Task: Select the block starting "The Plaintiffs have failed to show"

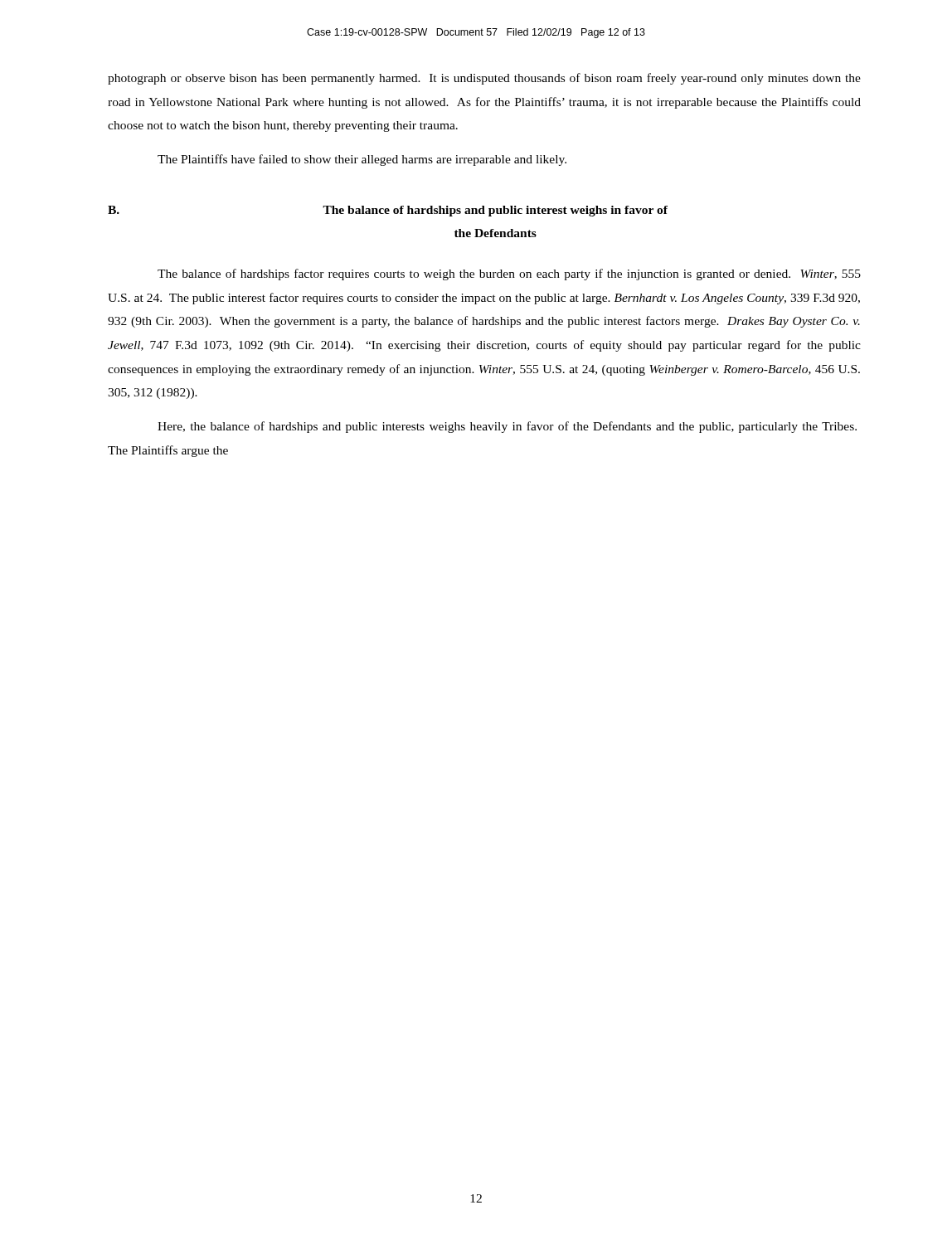Action: point(362,159)
